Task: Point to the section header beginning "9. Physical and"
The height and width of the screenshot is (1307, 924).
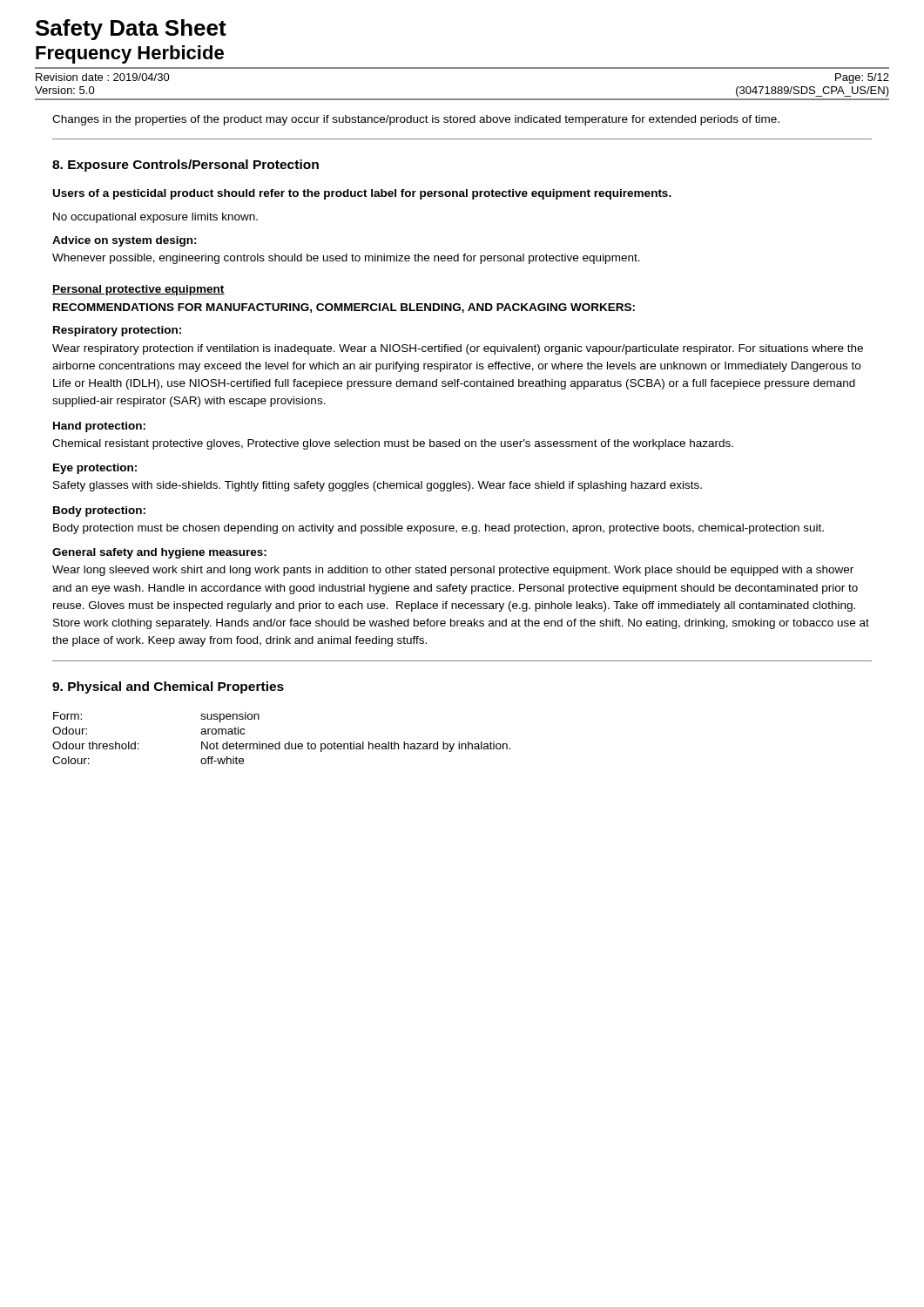Action: [168, 686]
